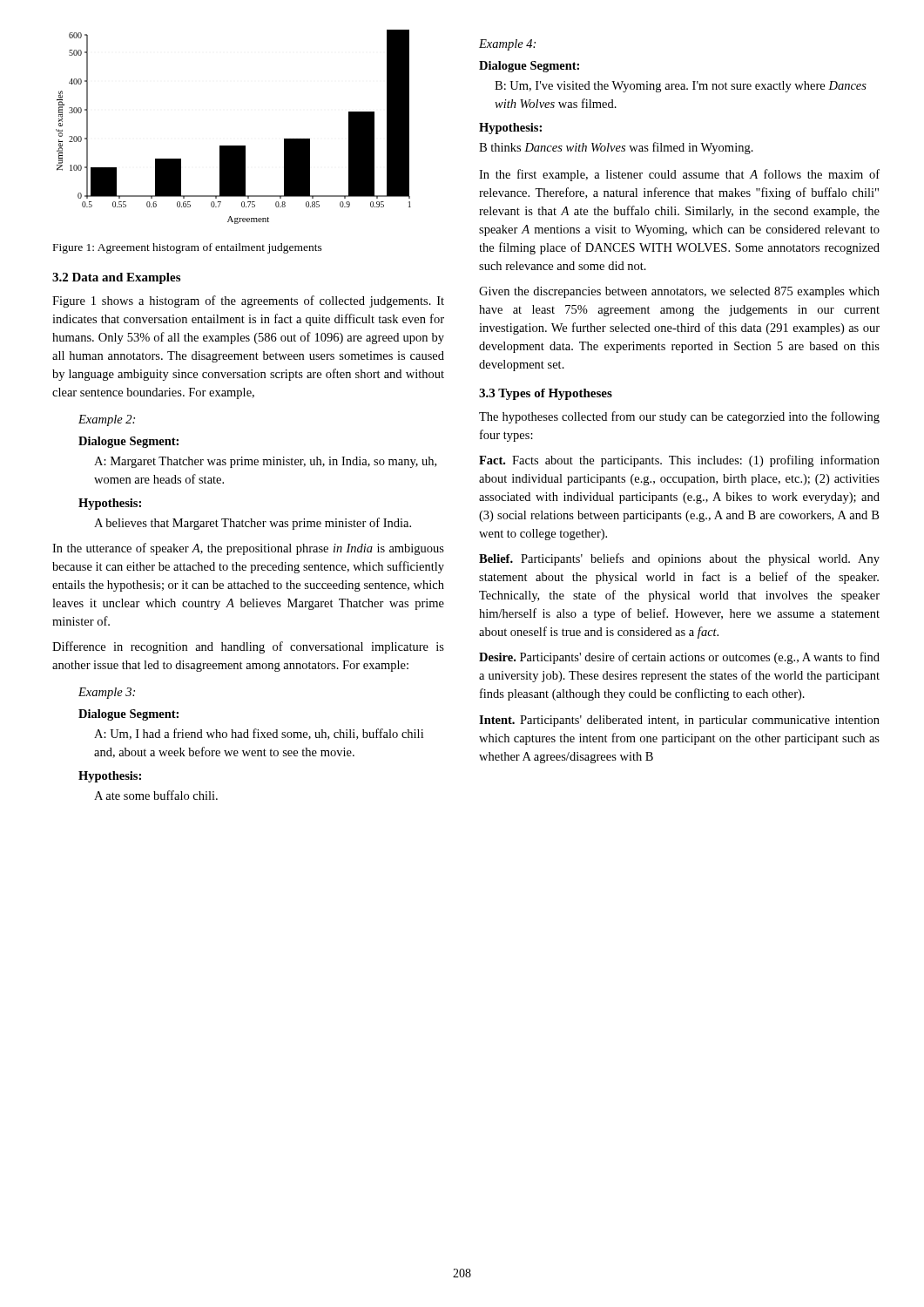Select the histogram

click(x=248, y=130)
